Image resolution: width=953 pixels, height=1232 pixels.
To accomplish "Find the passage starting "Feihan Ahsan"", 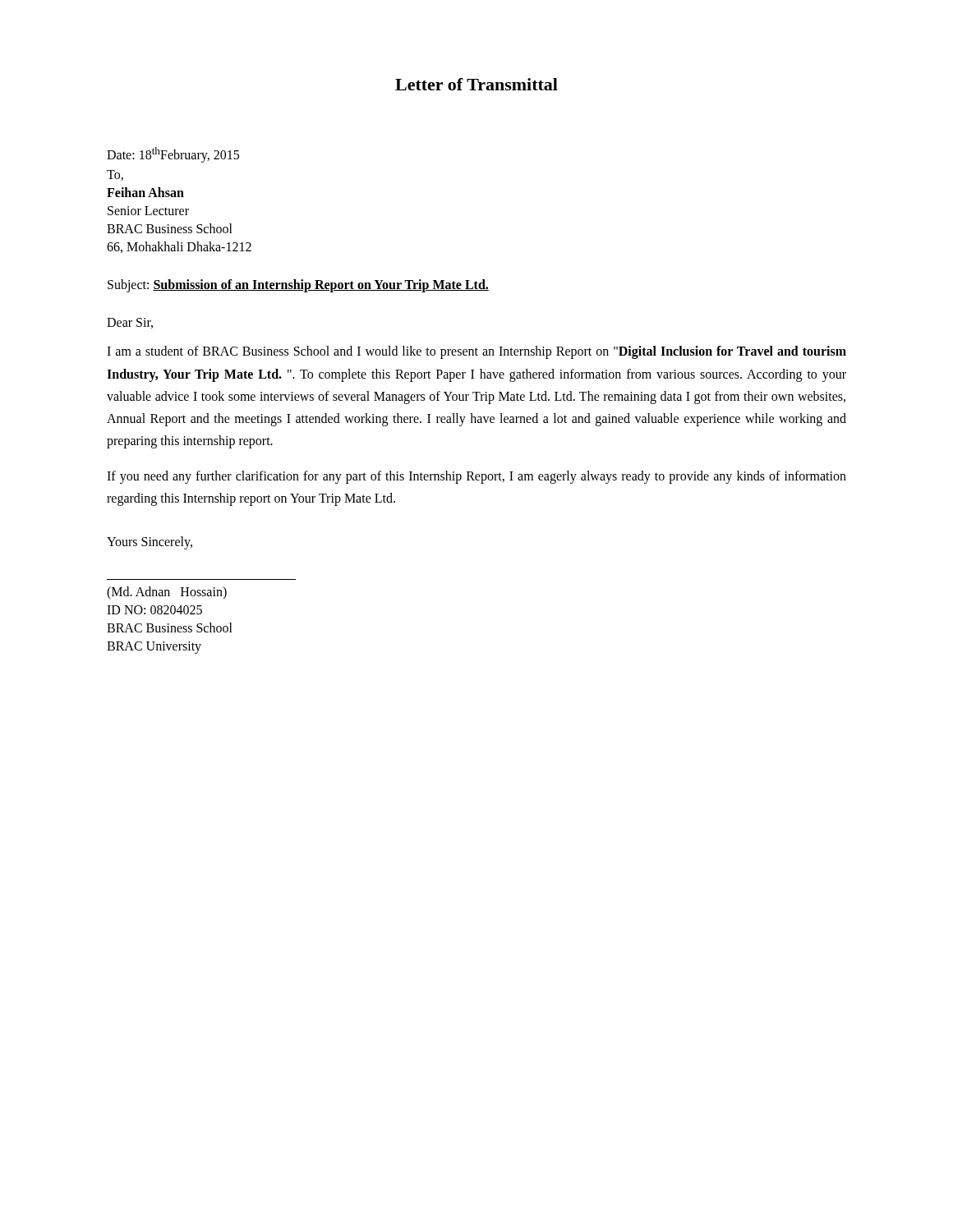I will (x=145, y=193).
